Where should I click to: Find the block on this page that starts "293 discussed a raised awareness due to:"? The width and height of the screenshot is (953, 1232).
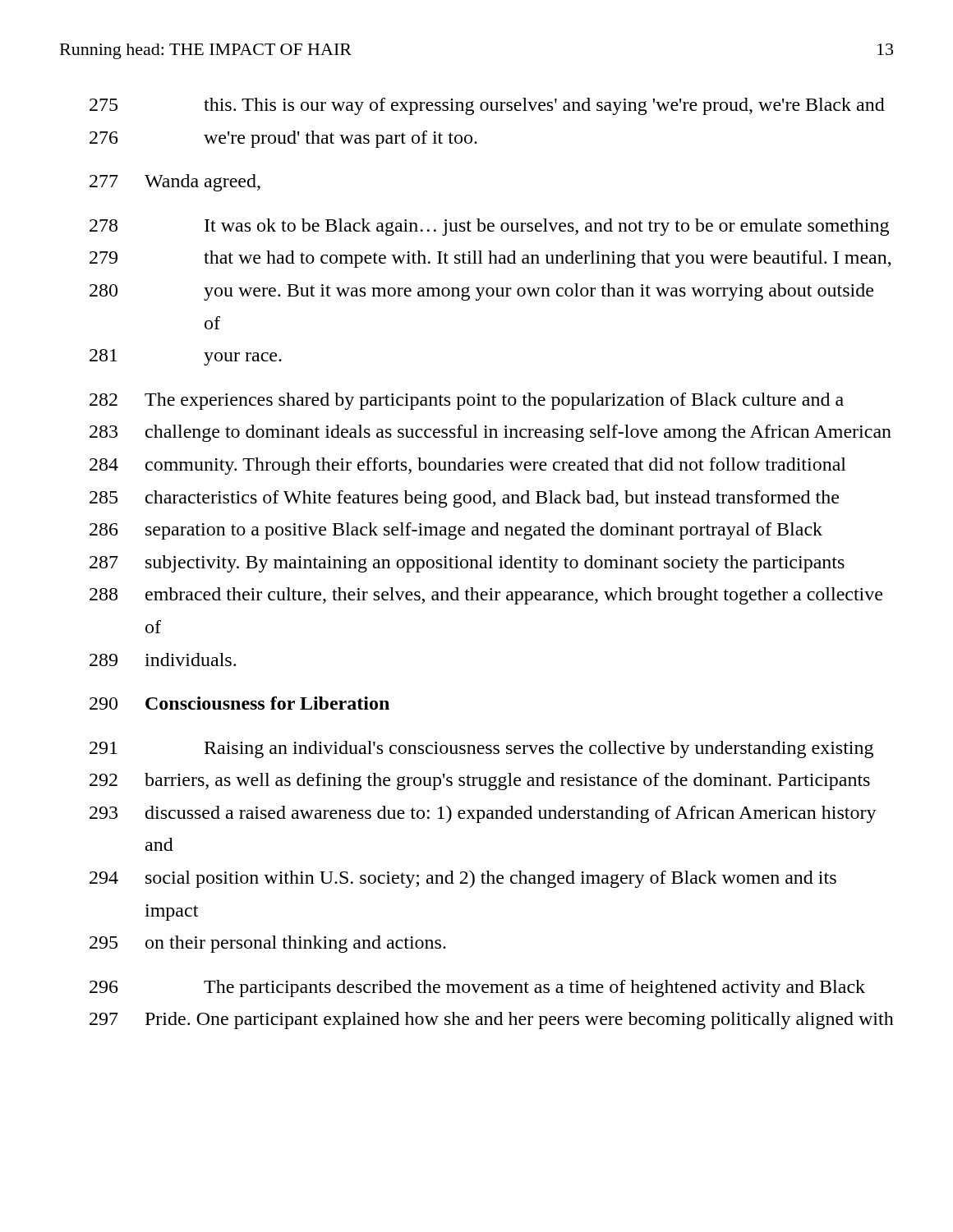[x=476, y=829]
